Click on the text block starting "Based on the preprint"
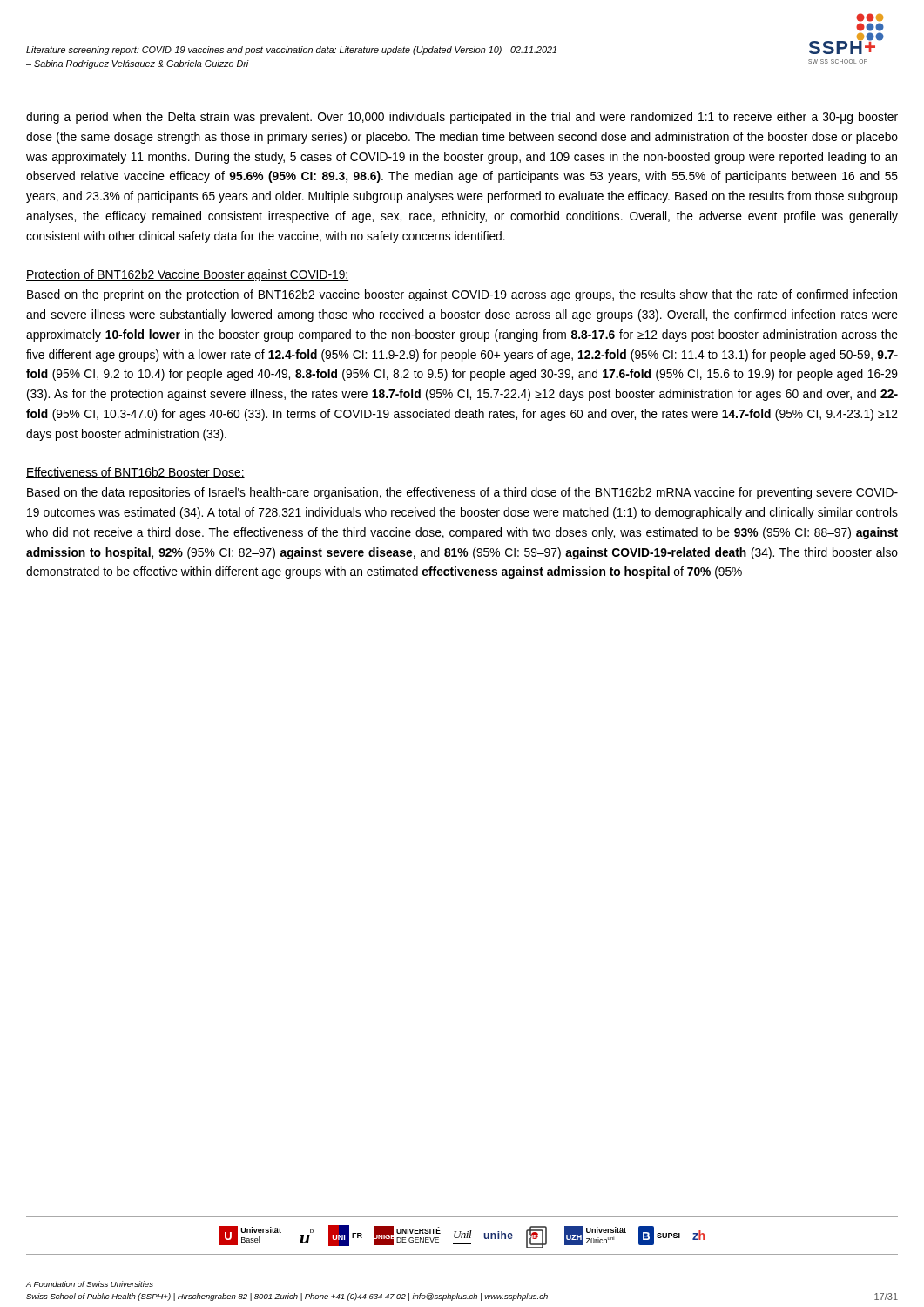924x1307 pixels. pos(462,365)
